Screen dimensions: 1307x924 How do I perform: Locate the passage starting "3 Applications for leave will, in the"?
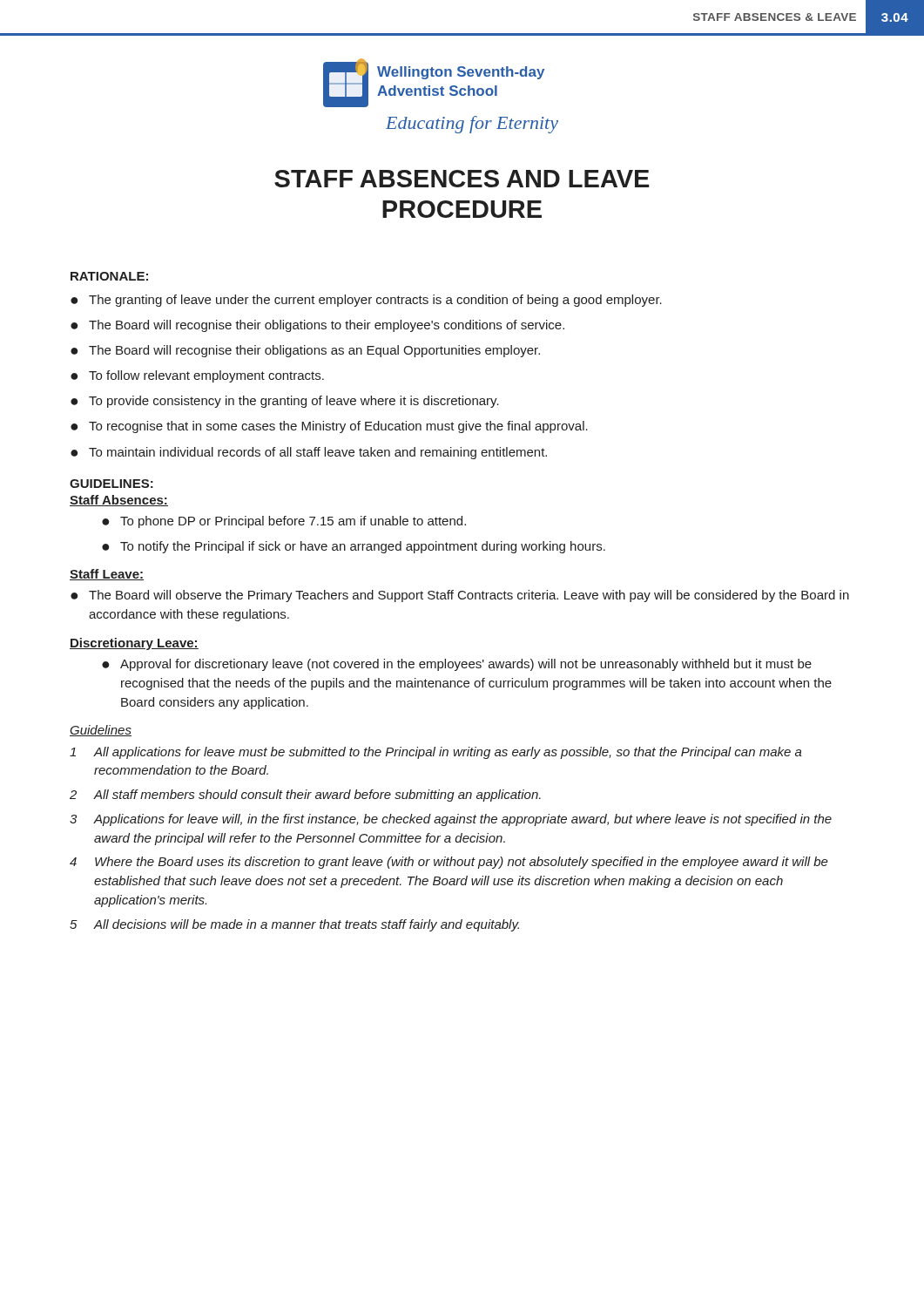(x=462, y=828)
